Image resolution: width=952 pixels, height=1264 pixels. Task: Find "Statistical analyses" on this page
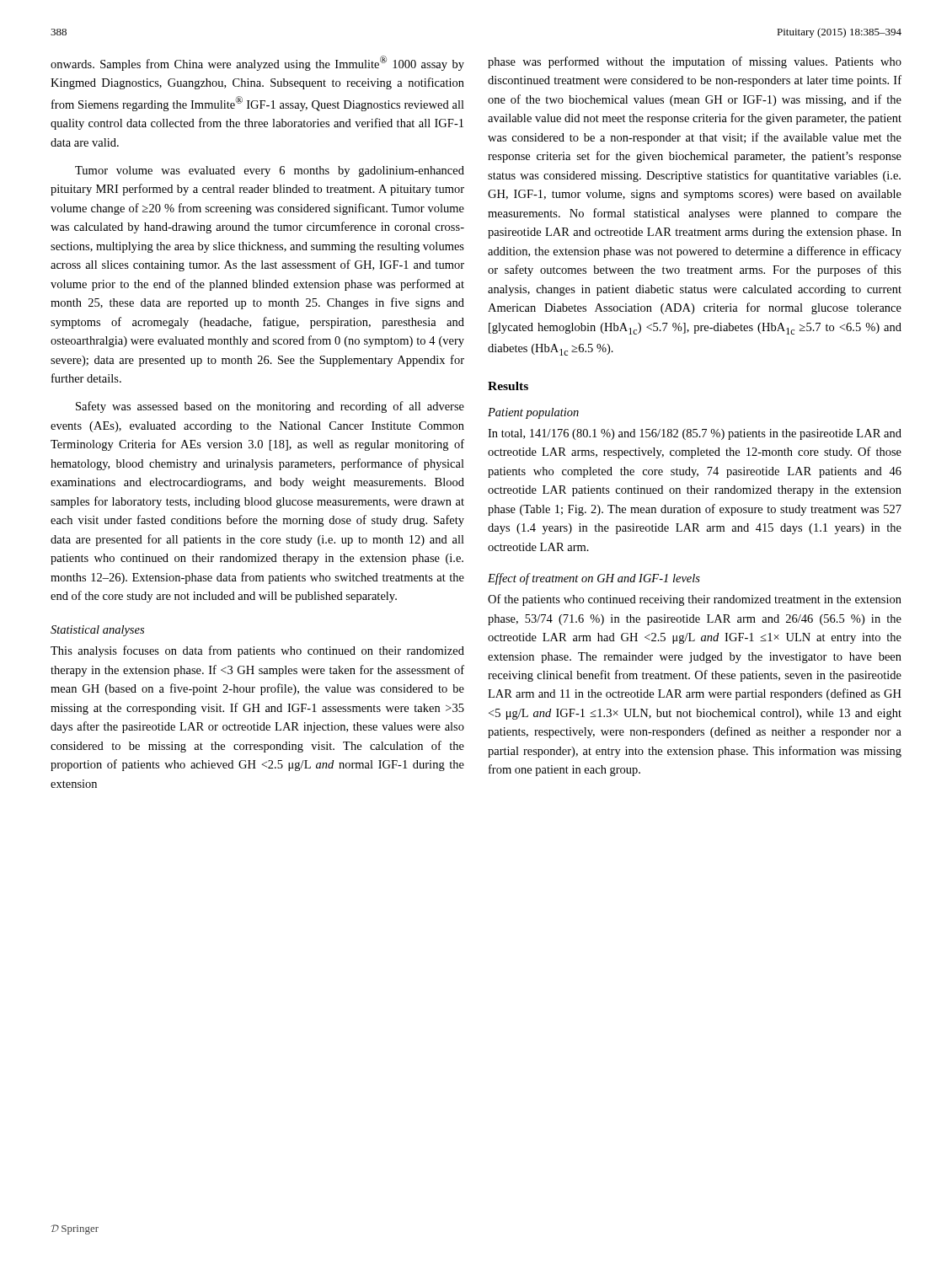coord(97,631)
